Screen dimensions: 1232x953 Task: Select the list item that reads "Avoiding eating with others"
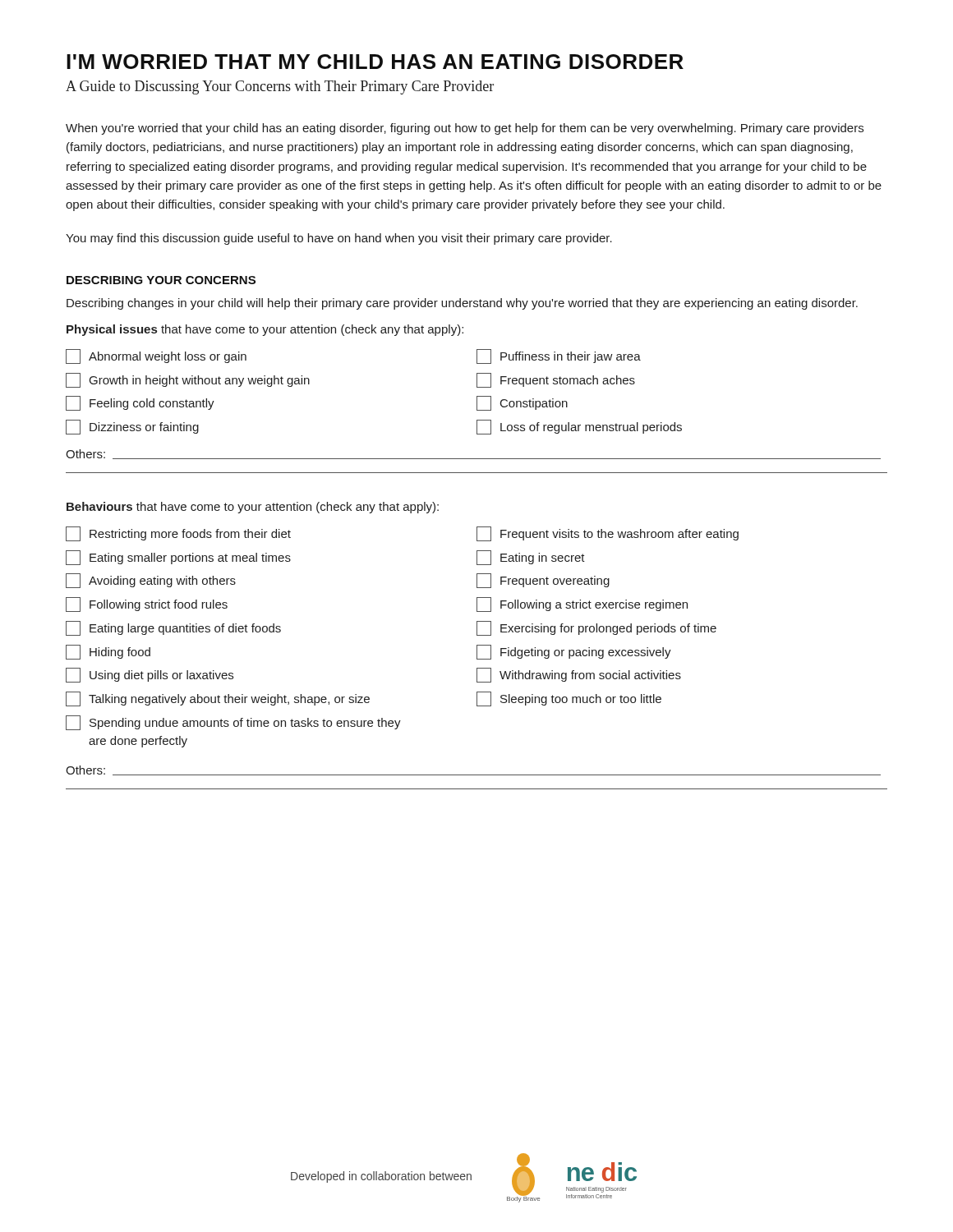[151, 581]
